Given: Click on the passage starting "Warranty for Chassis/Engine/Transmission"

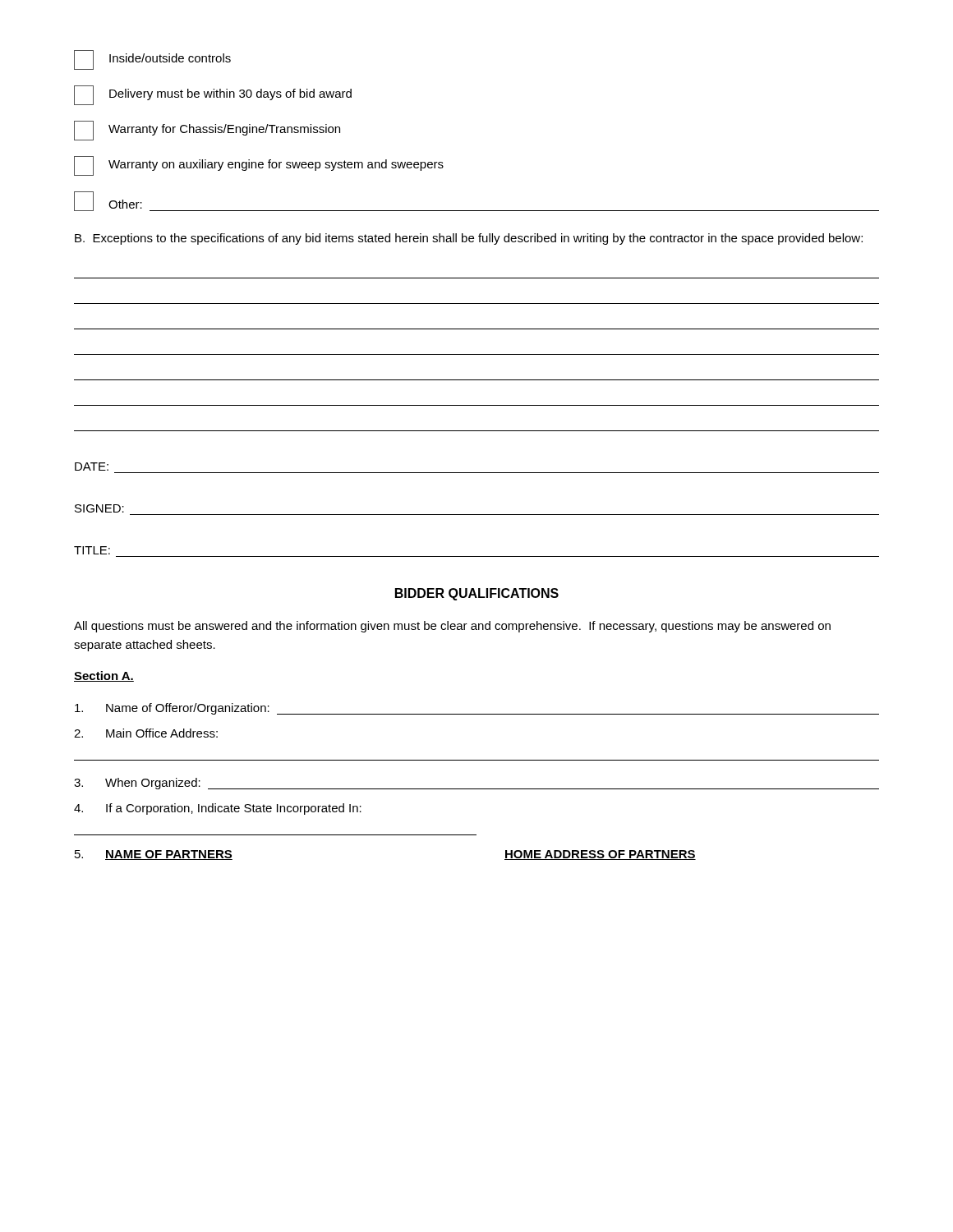Looking at the screenshot, I should (x=208, y=130).
